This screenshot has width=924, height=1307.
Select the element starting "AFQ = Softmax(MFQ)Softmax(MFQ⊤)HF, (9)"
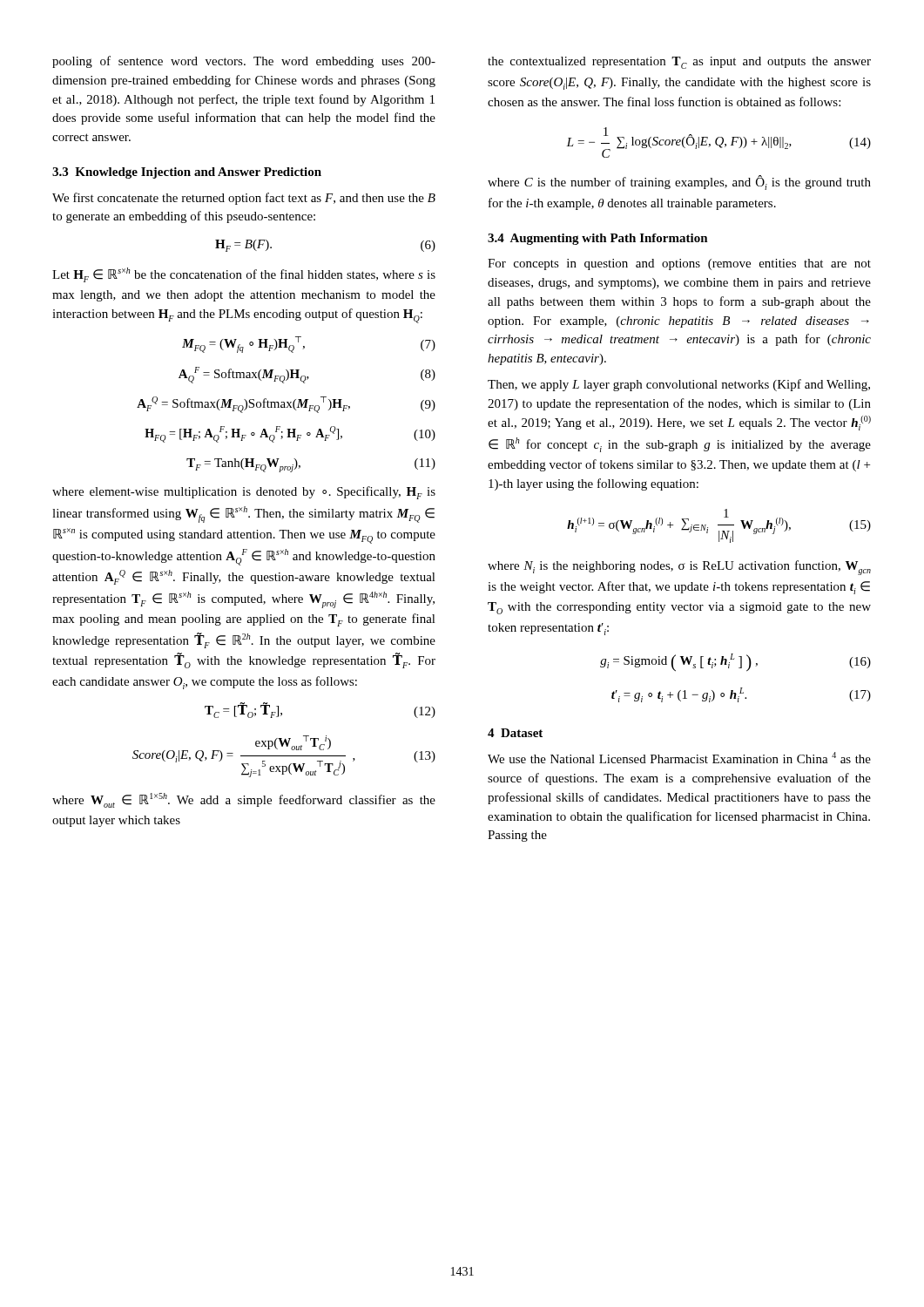pyautogui.click(x=286, y=405)
